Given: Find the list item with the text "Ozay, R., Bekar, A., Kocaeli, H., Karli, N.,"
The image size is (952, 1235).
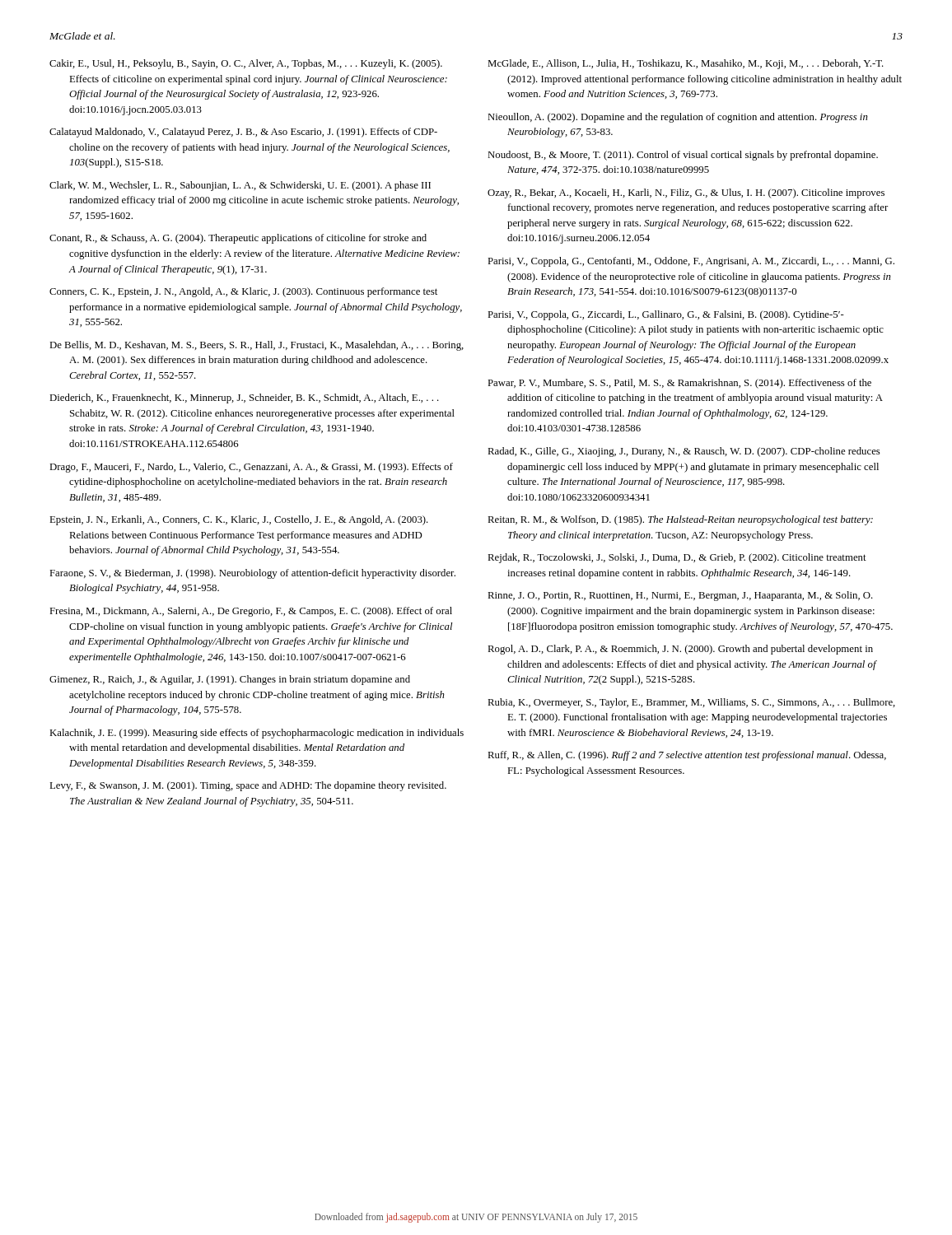Looking at the screenshot, I should [688, 215].
